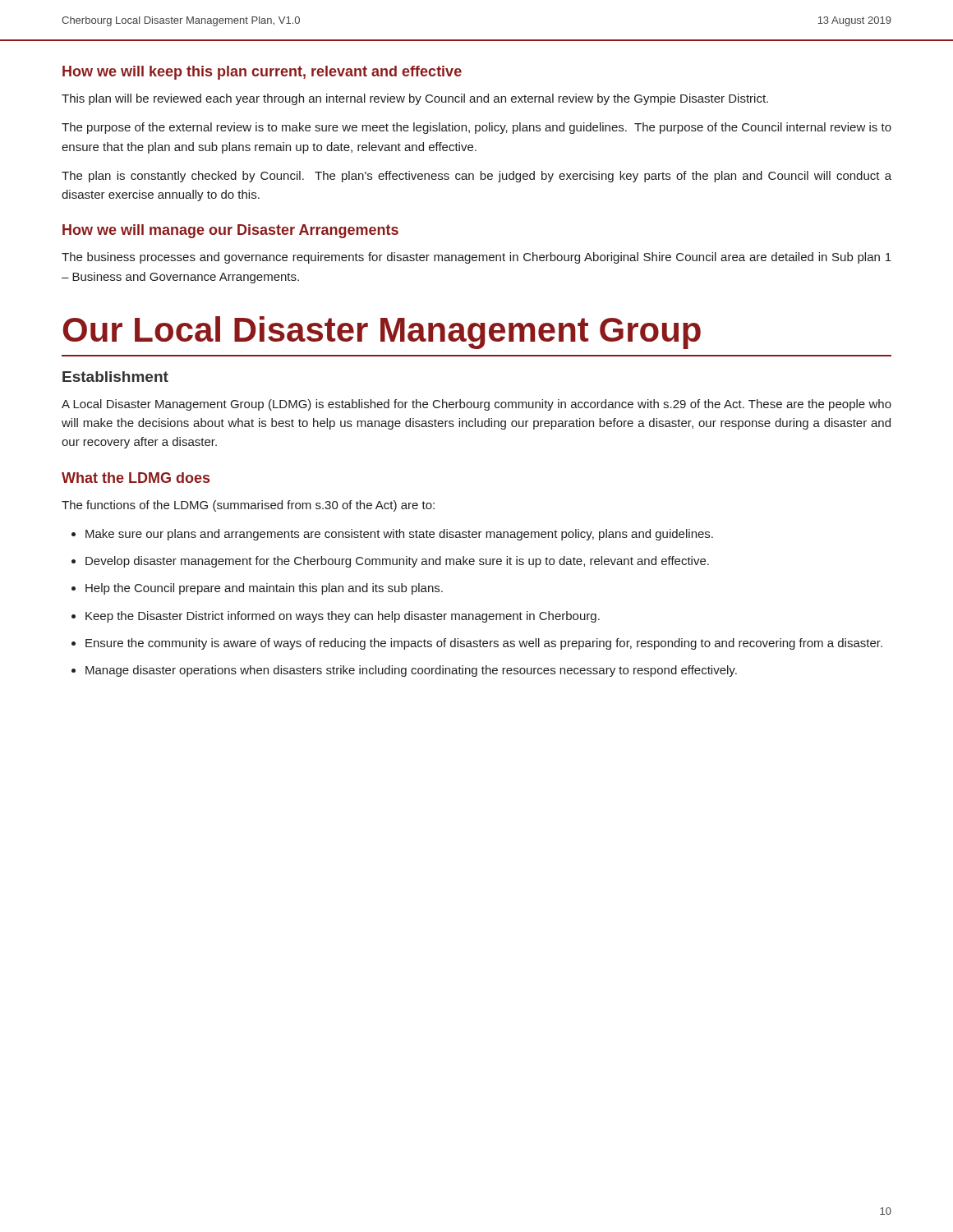
Task: Locate the text block starting "Our Local Disaster Management"
Action: point(476,333)
